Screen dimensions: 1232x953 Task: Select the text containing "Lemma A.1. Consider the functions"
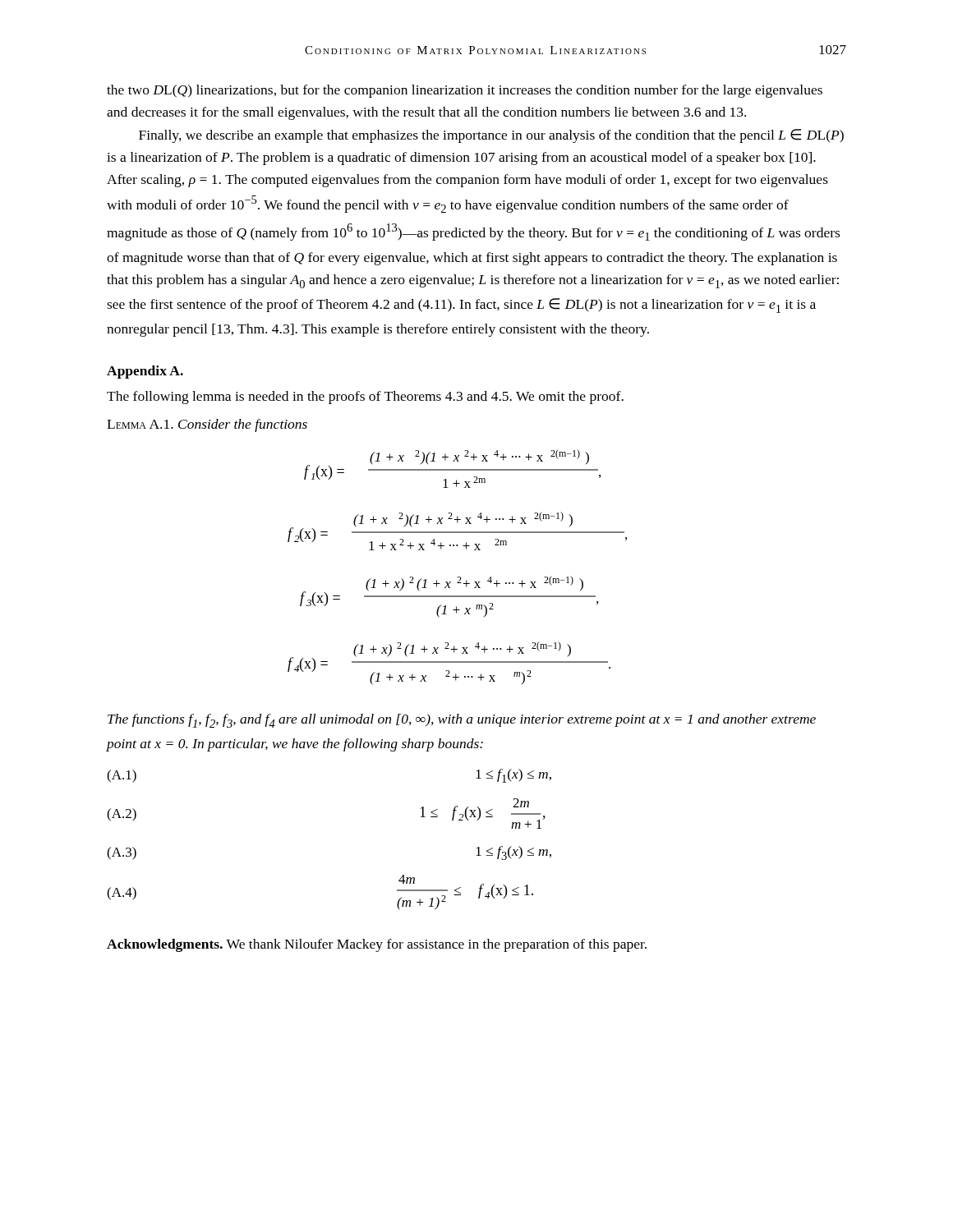click(207, 425)
